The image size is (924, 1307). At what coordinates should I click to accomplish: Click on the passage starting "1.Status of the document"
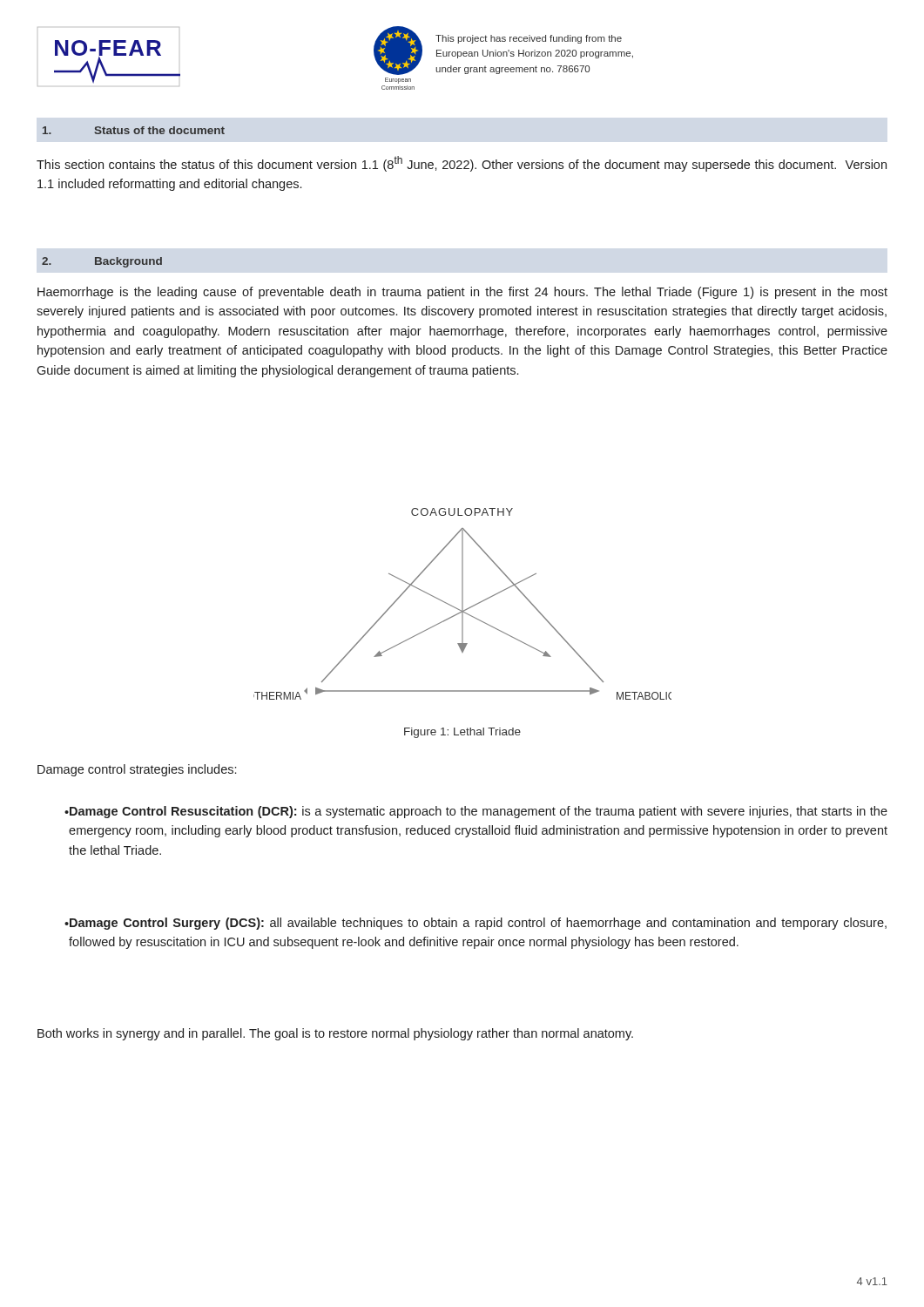click(x=133, y=130)
